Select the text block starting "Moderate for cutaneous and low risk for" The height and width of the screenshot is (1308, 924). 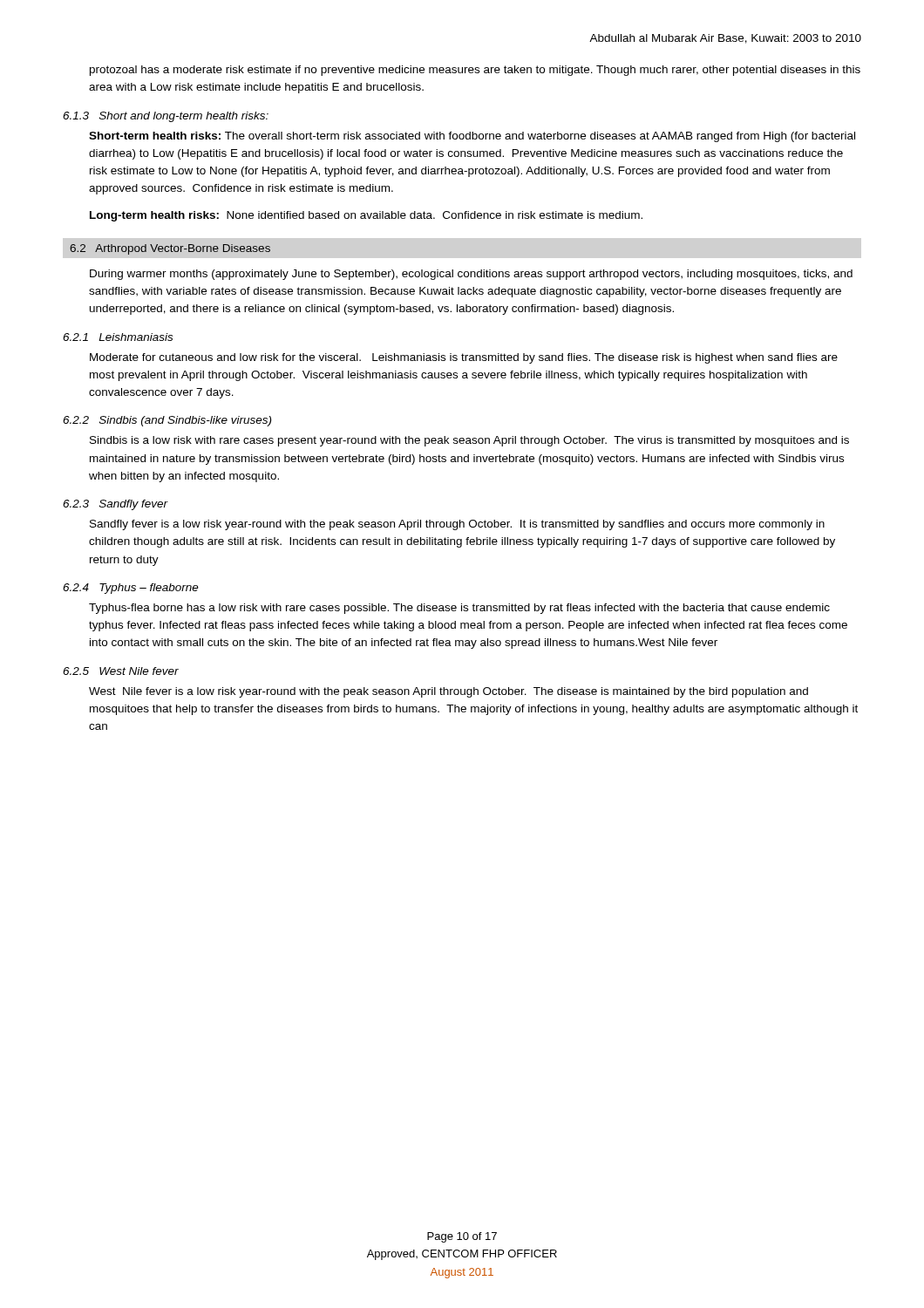[x=463, y=374]
